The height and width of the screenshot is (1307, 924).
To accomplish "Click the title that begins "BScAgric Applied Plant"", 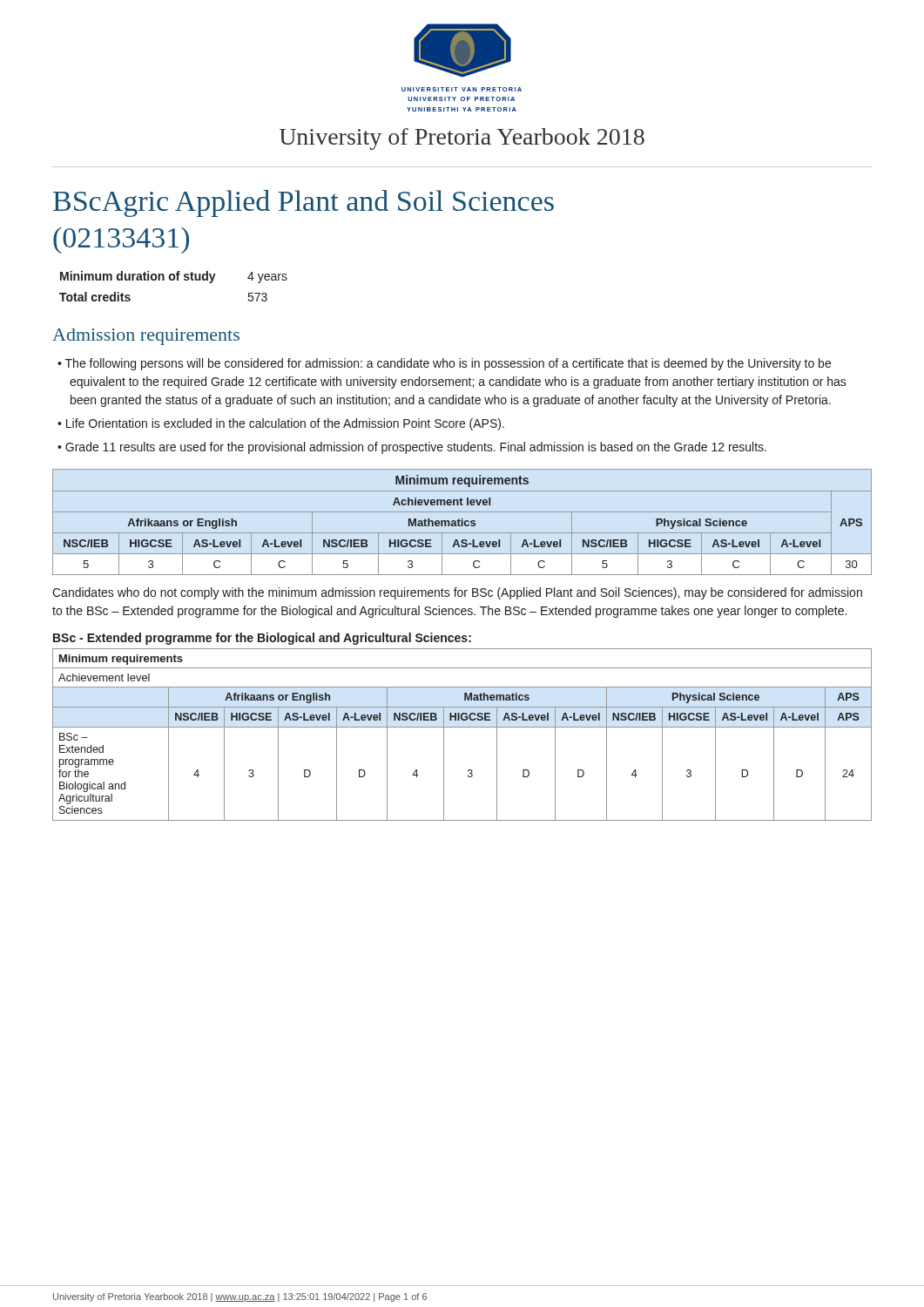I will pyautogui.click(x=304, y=219).
